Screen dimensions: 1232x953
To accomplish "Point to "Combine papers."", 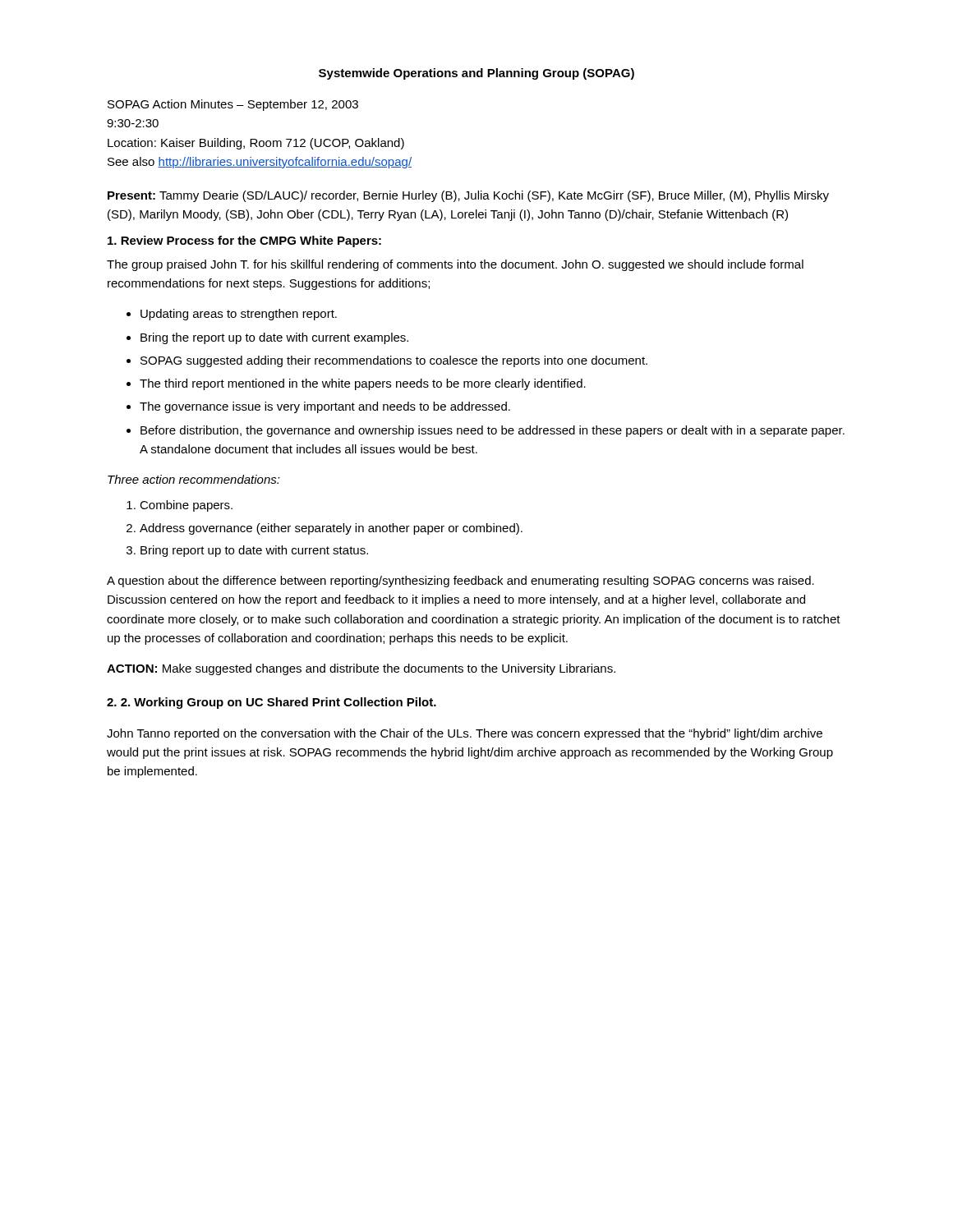I will [187, 505].
